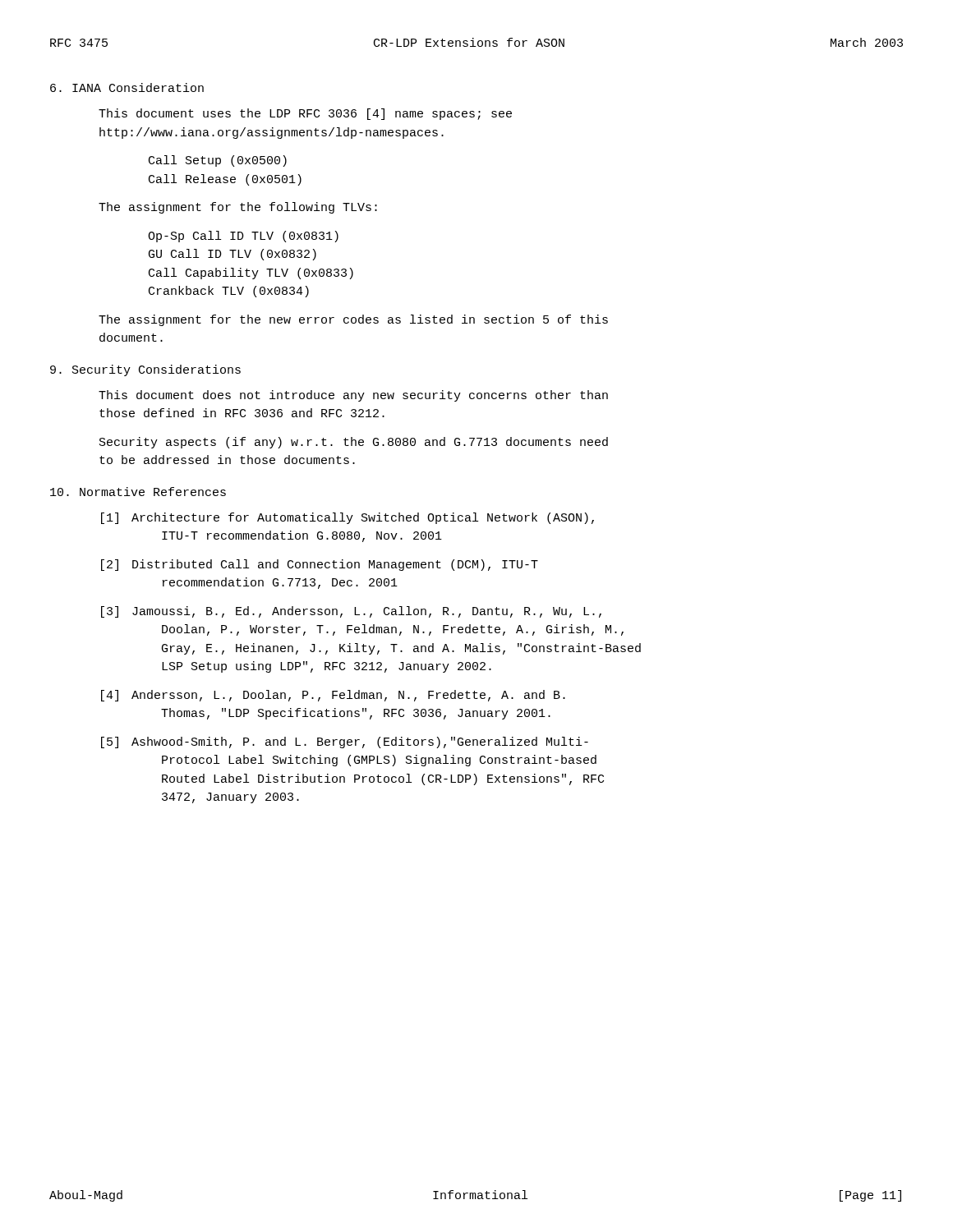This screenshot has width=953, height=1232.
Task: Select the list item containing "[3] Jamoussi, B., Ed., Andersson, L., Callon, R.,"
Action: click(501, 640)
